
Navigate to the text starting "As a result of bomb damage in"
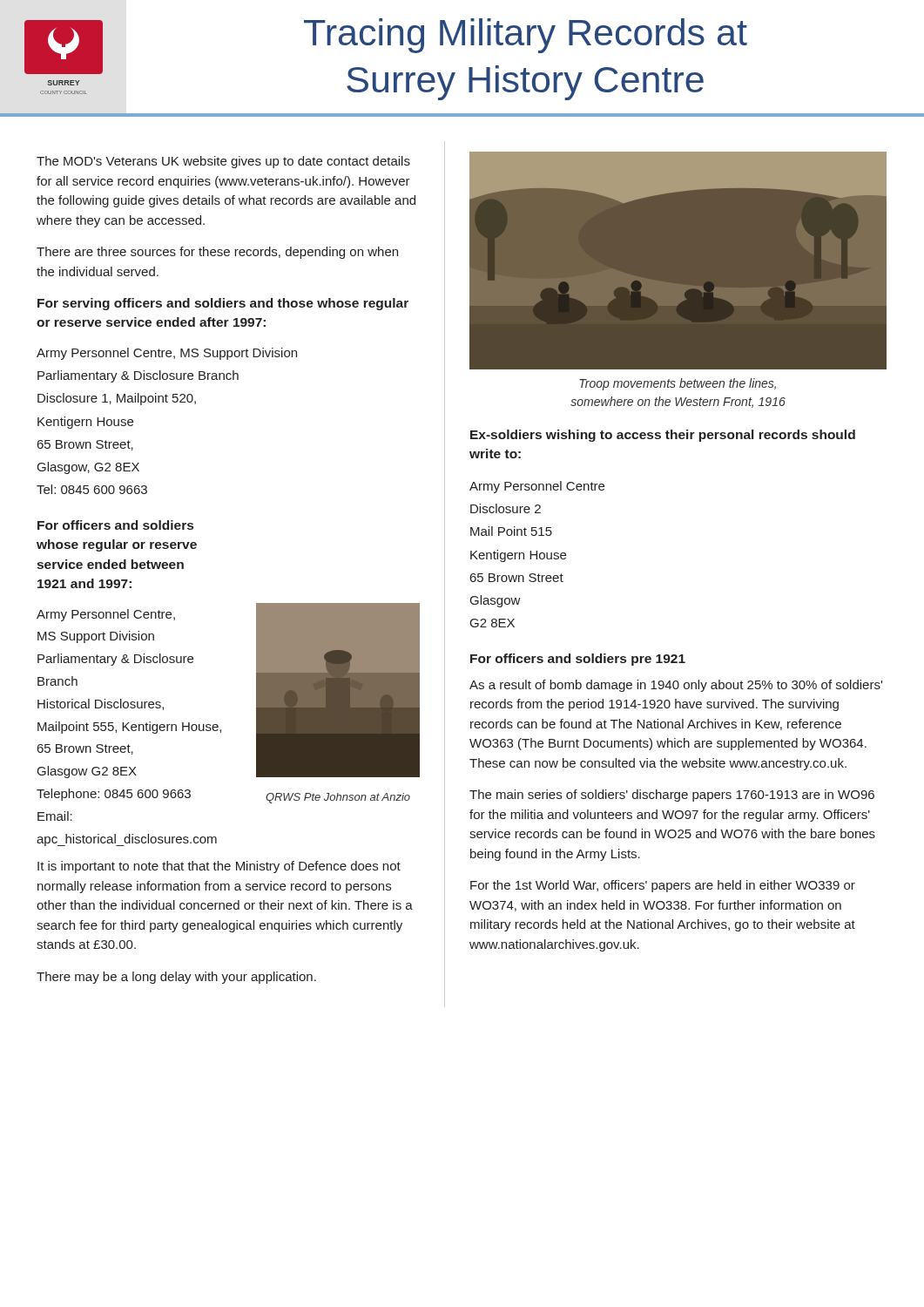(678, 724)
